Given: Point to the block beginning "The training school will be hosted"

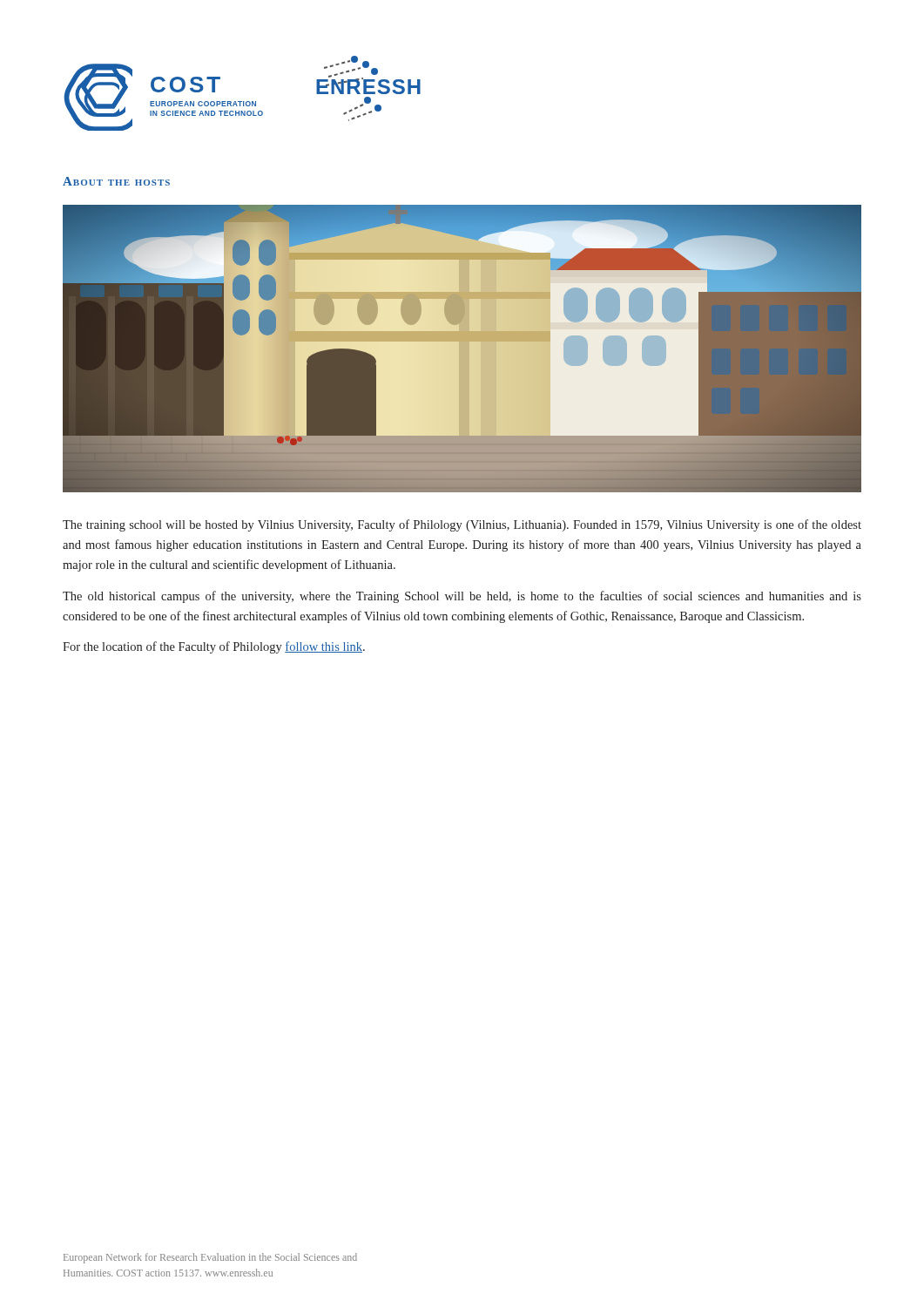Looking at the screenshot, I should (x=462, y=545).
